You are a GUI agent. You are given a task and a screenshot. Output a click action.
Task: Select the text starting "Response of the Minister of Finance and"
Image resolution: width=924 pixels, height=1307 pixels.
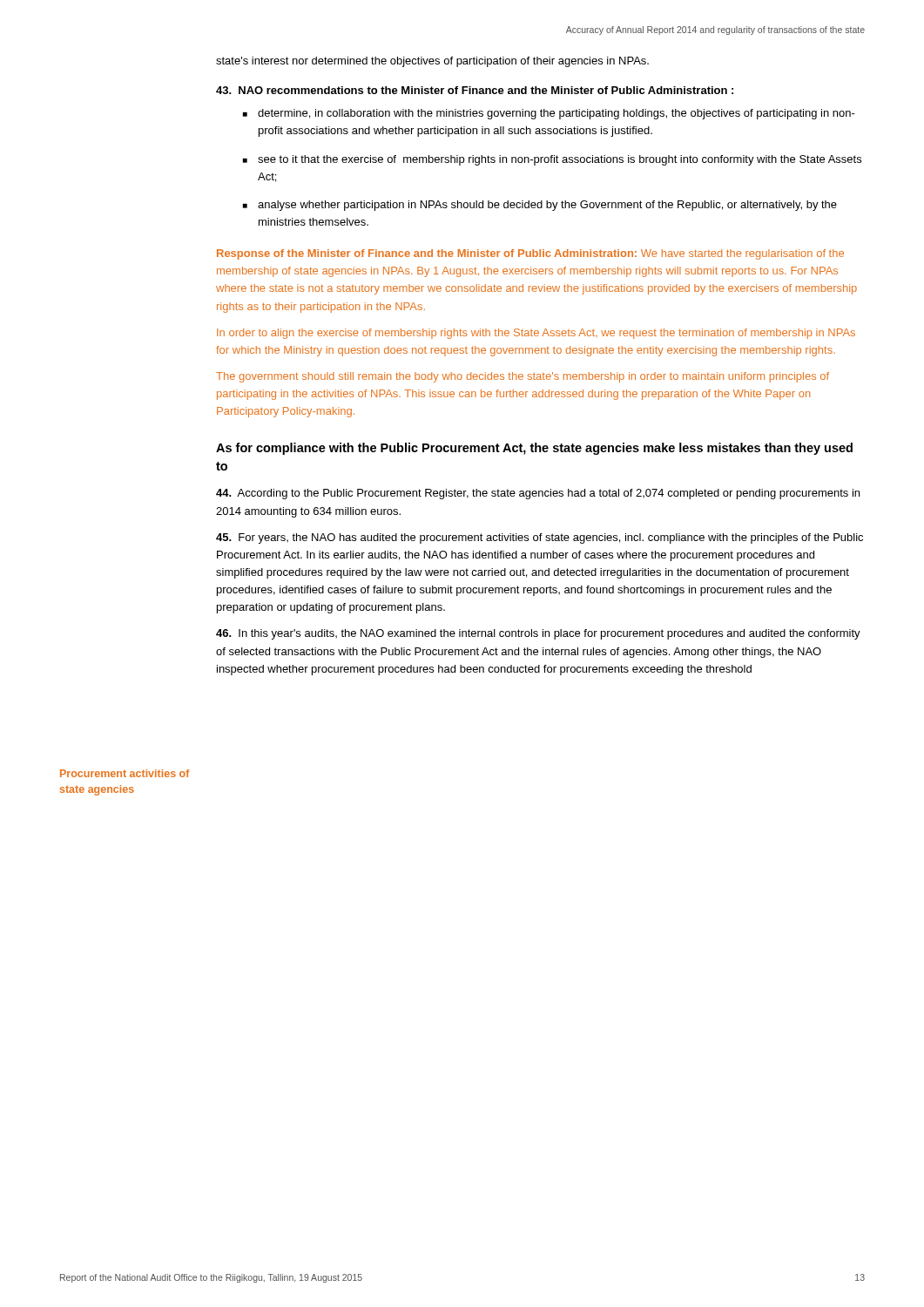click(x=537, y=280)
